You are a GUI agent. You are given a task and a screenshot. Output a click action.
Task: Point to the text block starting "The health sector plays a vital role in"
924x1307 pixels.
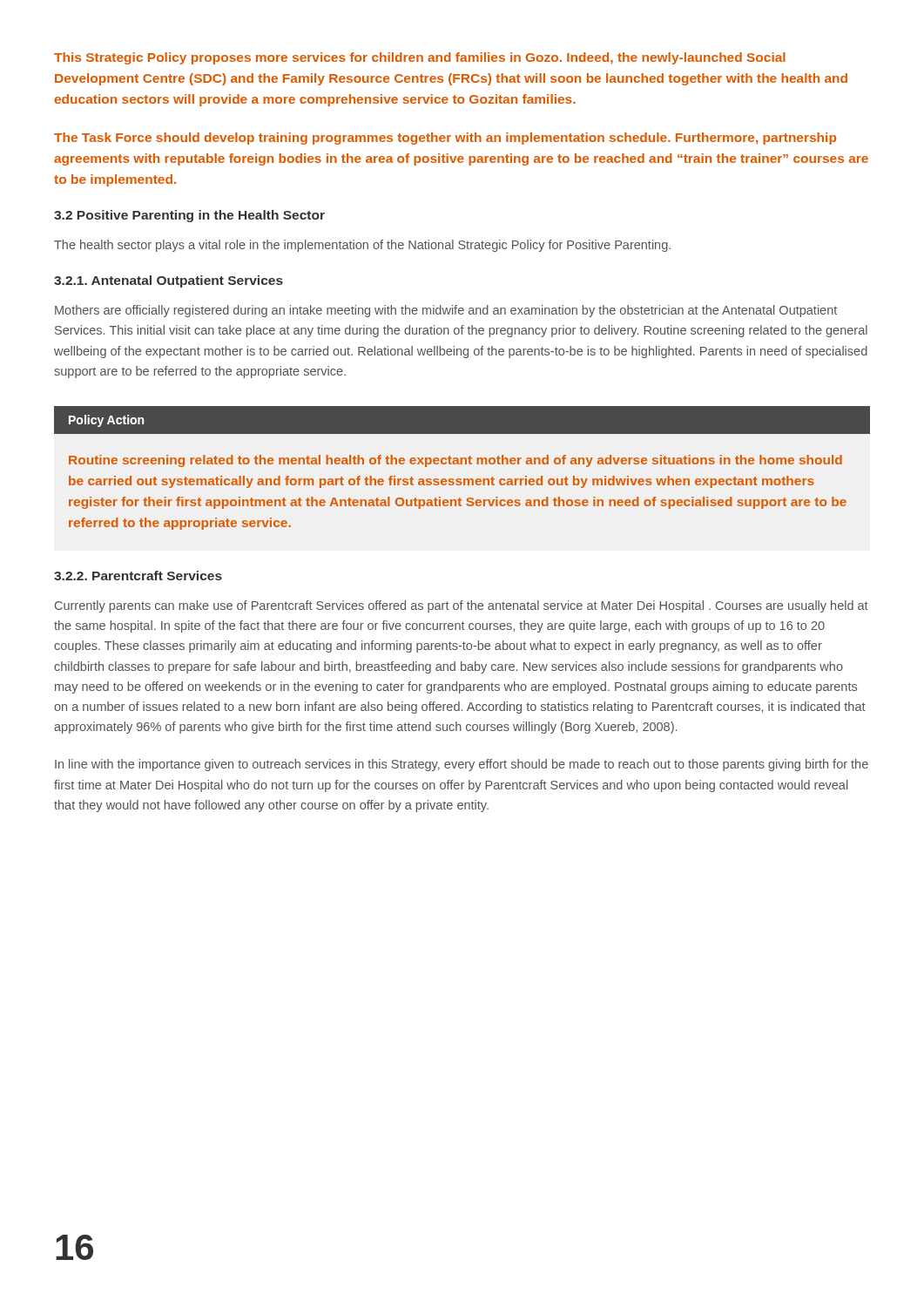tap(462, 245)
